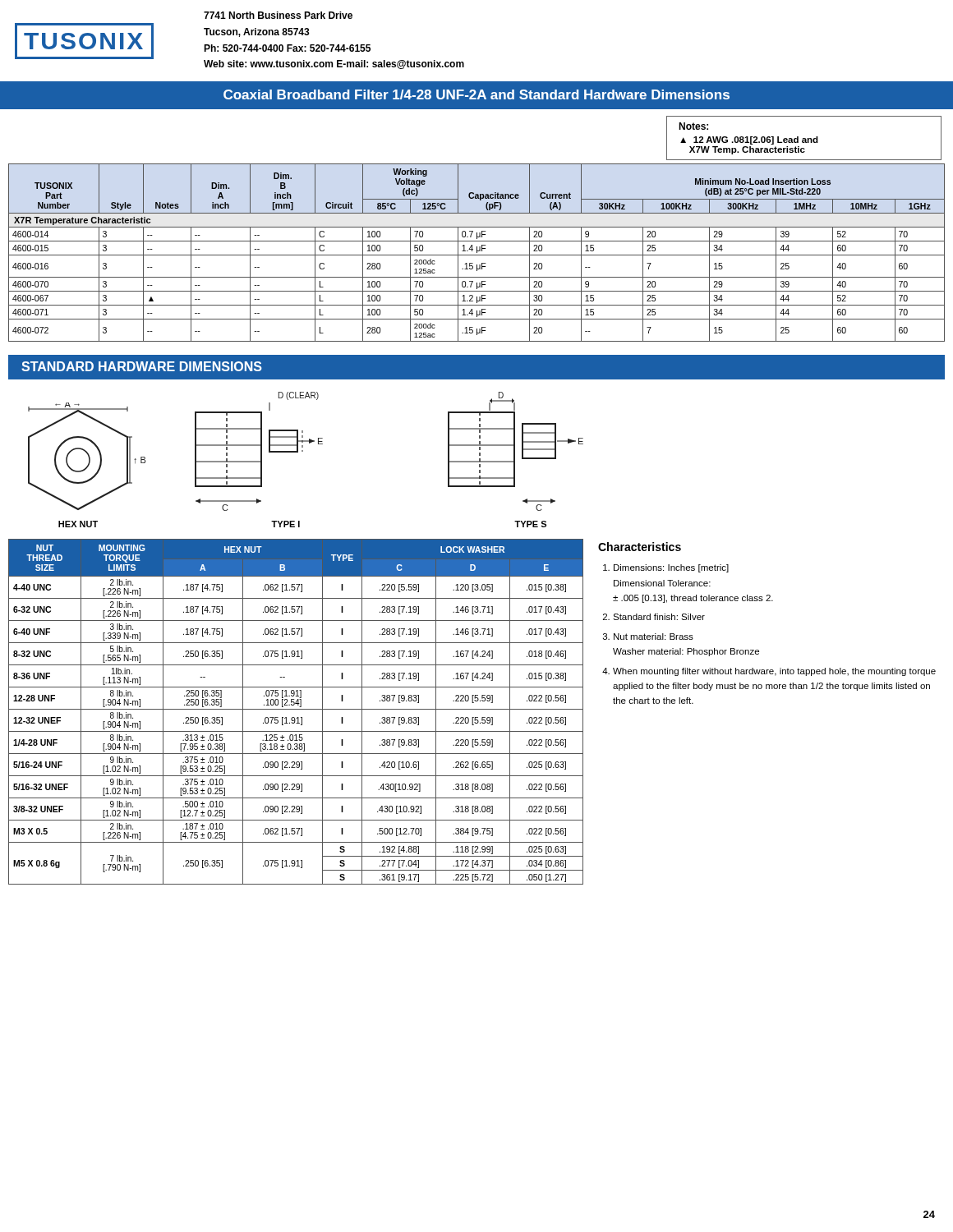Find the region starting "Characteristics Dimensions: Inches [metric]Dimensional"

640,547
